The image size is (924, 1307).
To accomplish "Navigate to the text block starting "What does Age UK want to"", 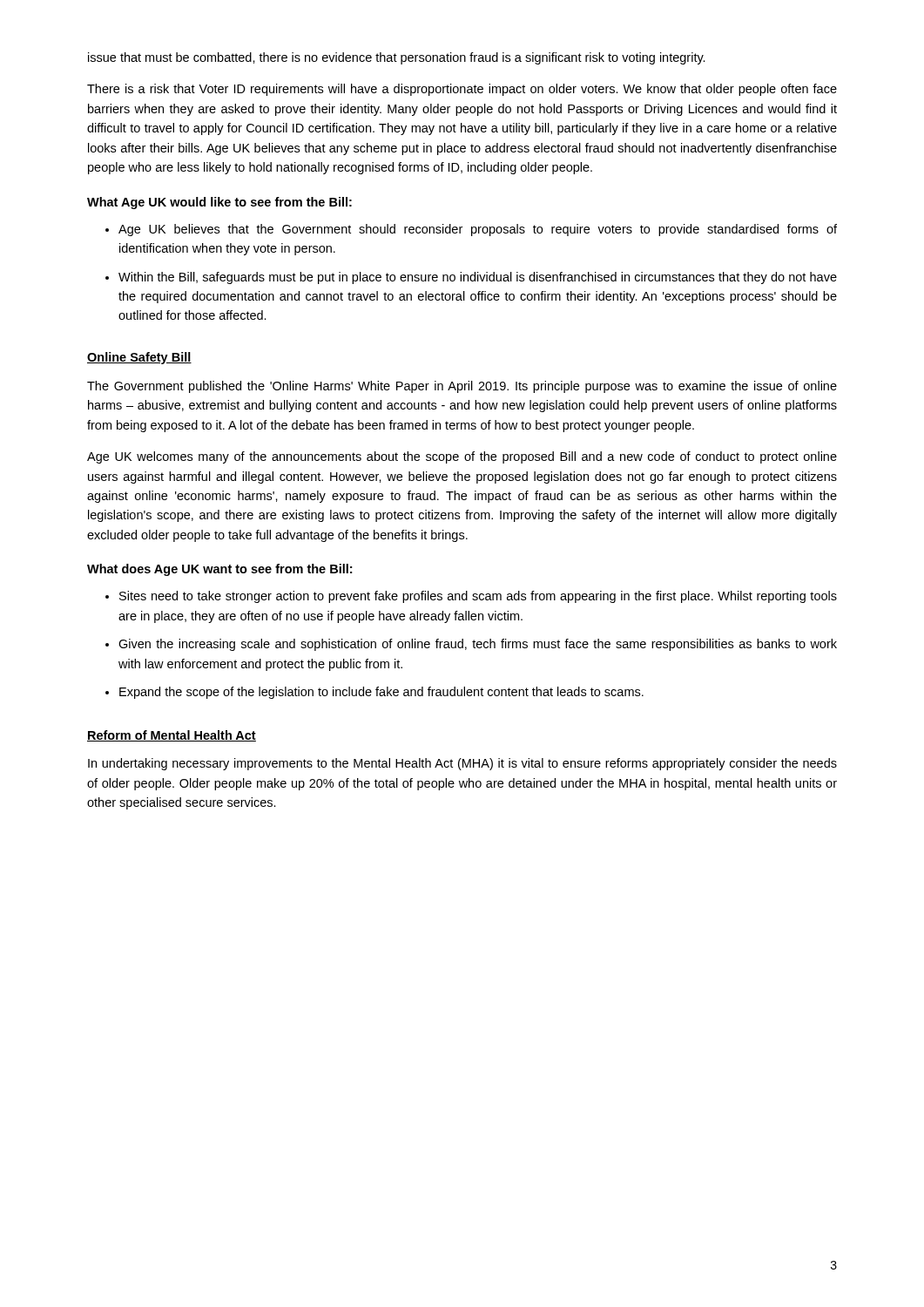I will click(220, 569).
